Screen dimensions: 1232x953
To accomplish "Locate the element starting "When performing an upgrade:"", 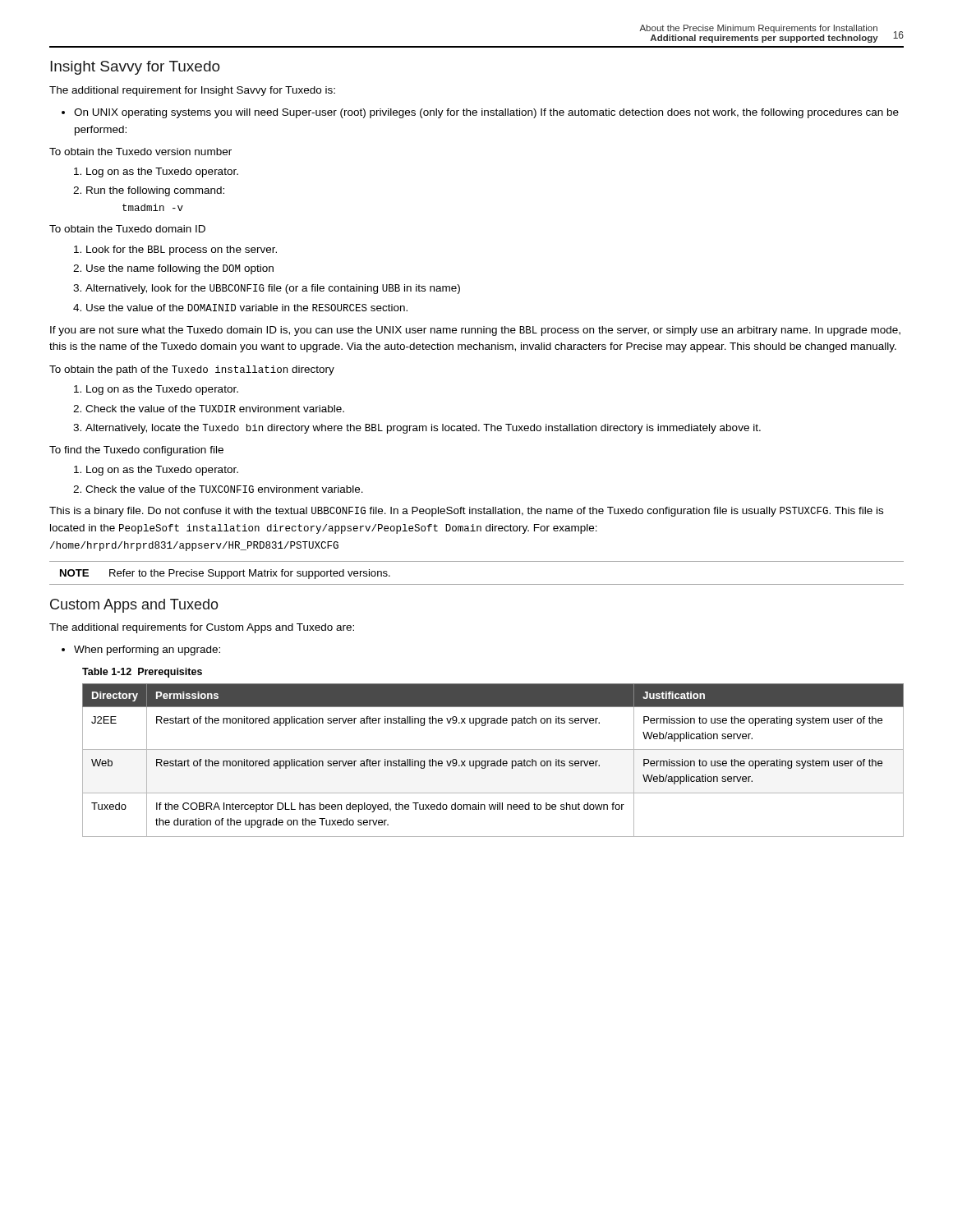I will click(x=141, y=650).
